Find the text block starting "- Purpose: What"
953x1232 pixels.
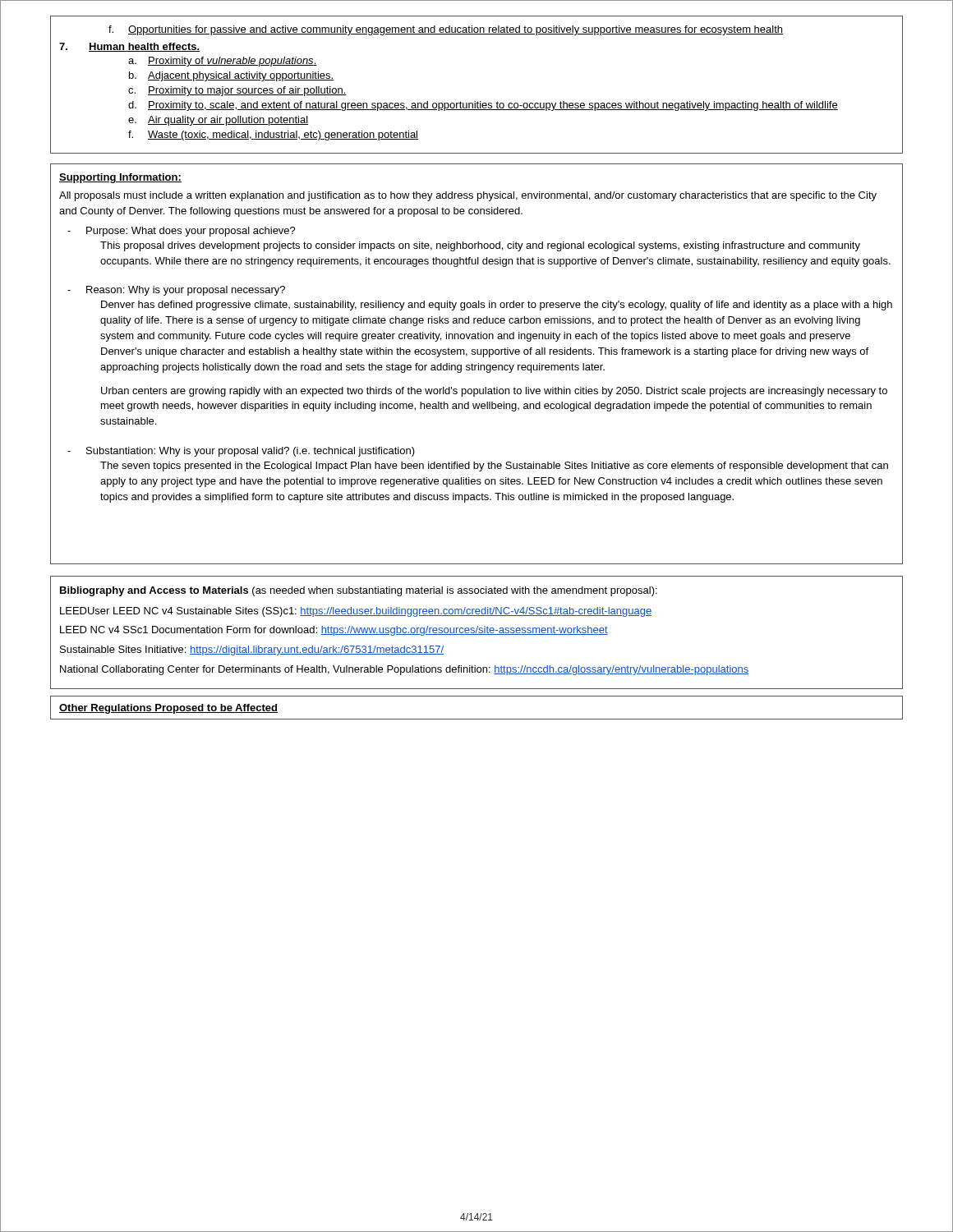click(x=481, y=246)
